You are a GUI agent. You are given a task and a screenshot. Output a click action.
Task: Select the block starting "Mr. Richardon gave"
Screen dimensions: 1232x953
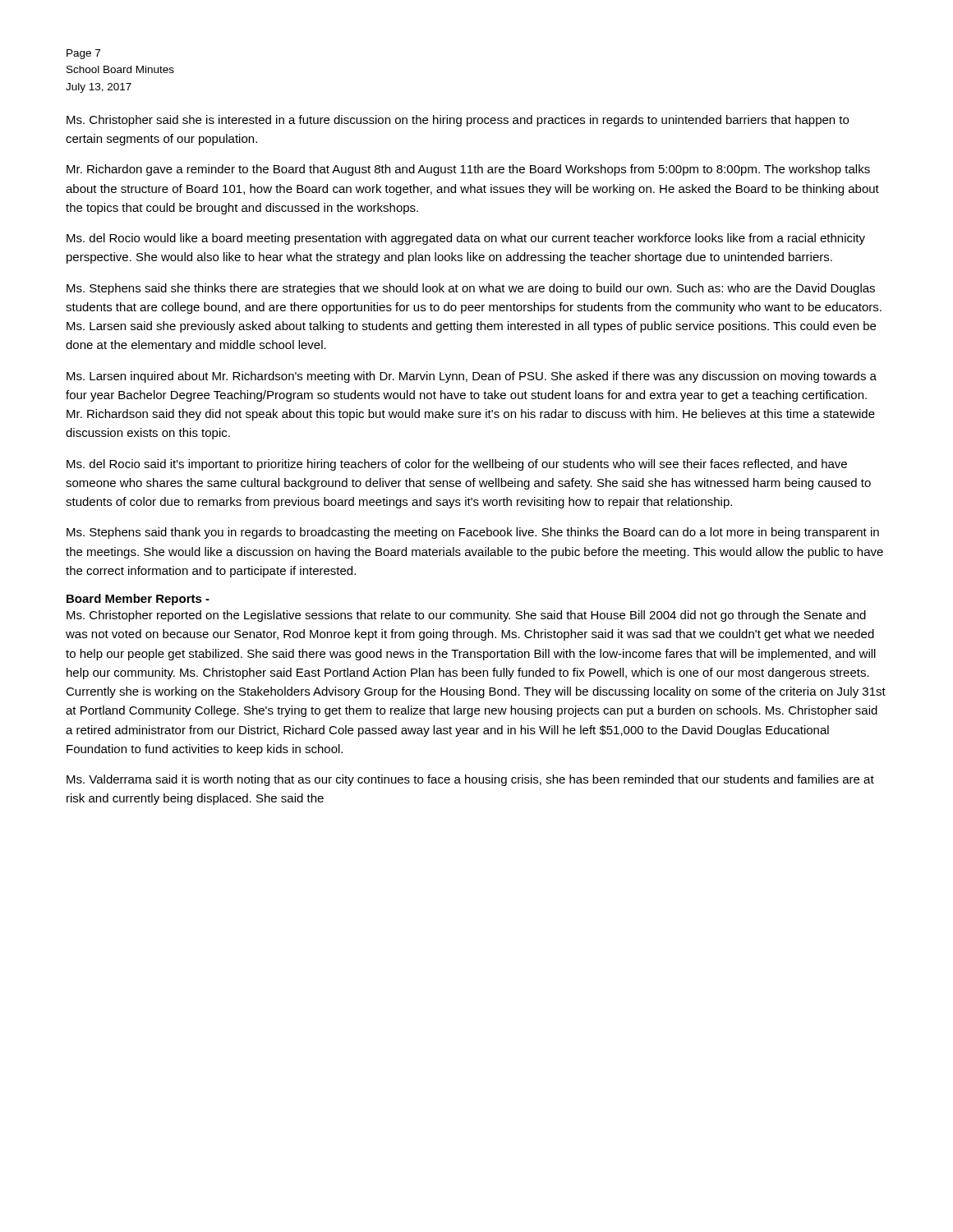click(472, 188)
